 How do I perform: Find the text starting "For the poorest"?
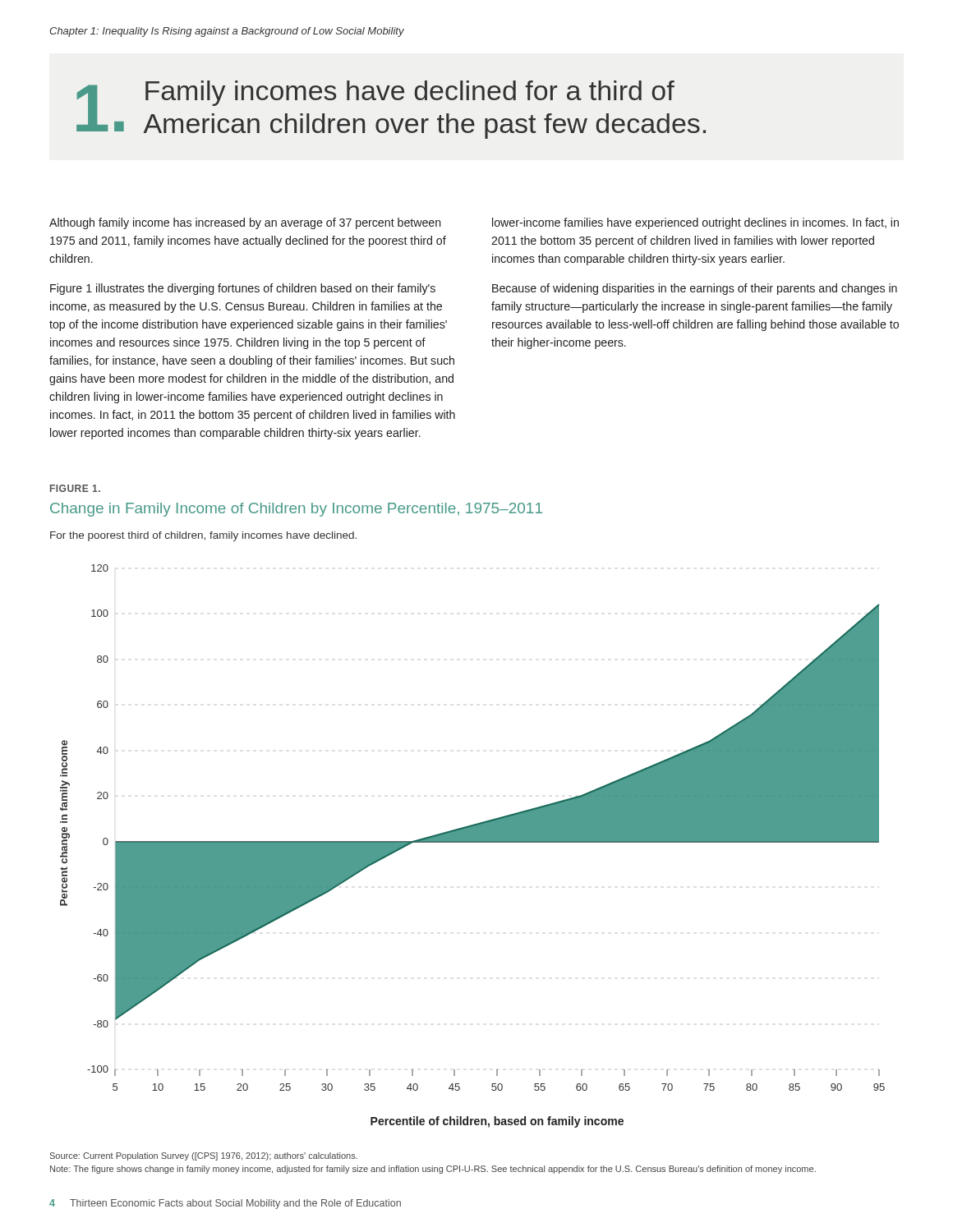(x=203, y=535)
